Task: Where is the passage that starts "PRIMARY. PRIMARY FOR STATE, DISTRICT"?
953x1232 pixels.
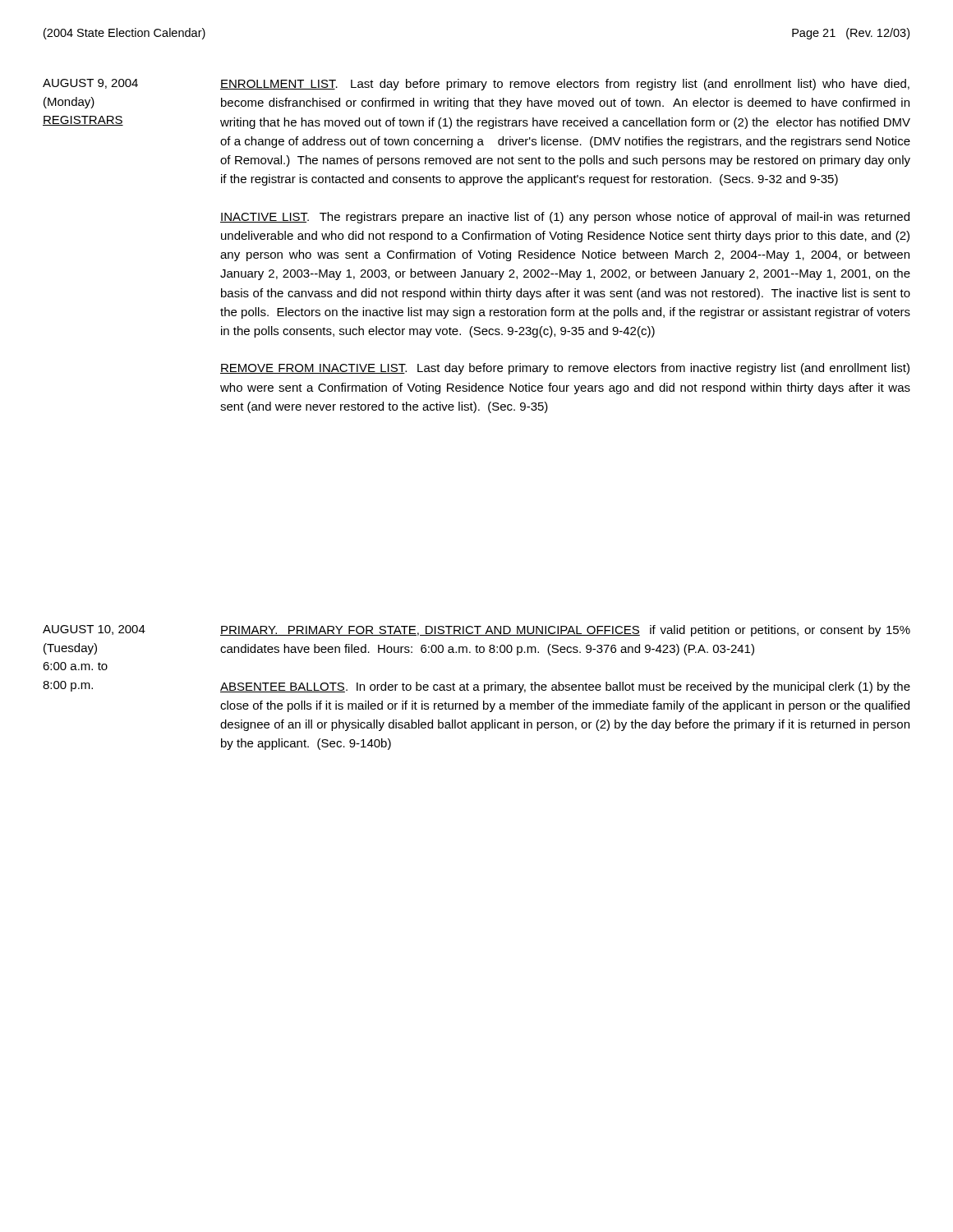Action: [565, 686]
